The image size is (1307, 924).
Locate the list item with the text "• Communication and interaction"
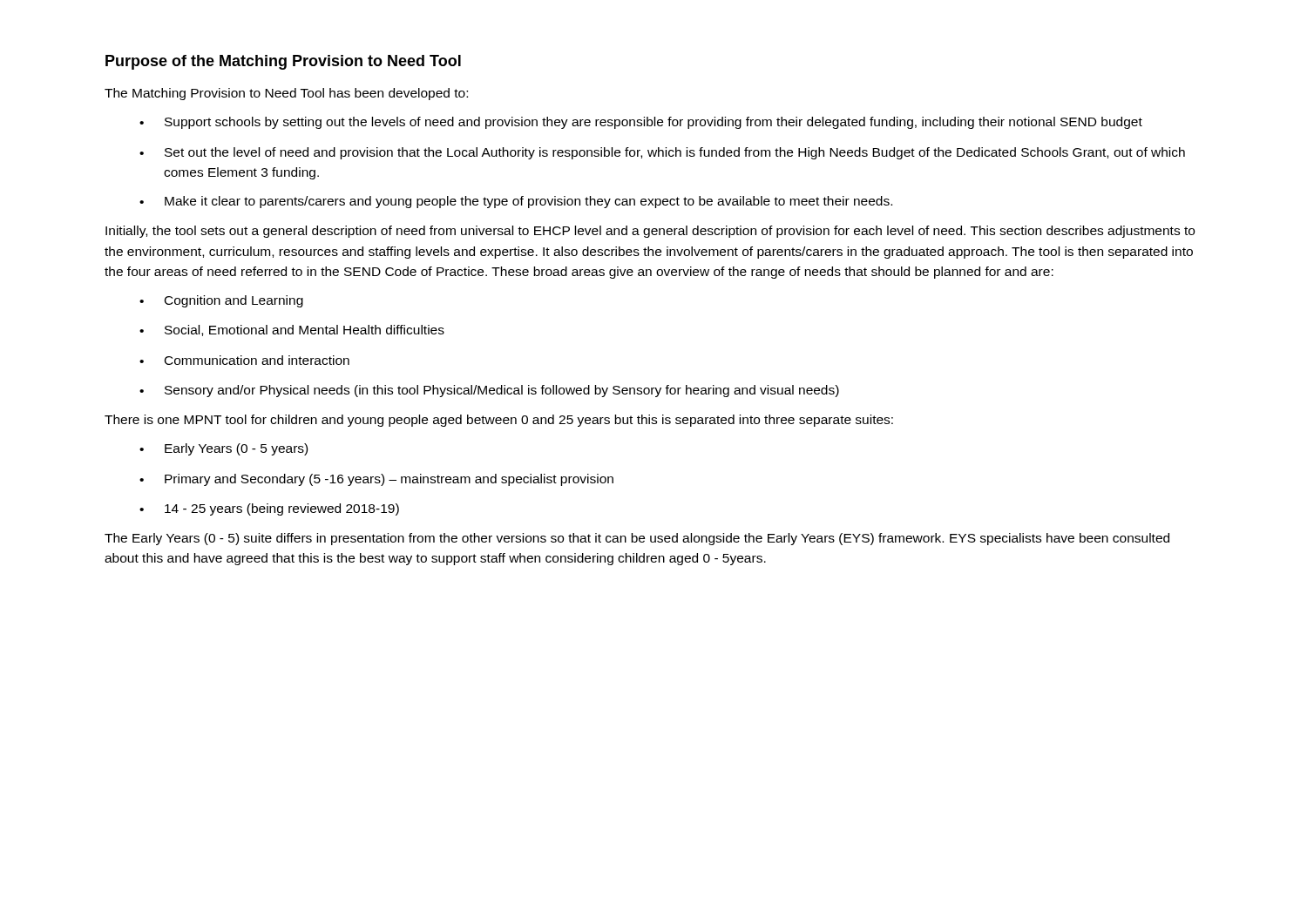244,360
